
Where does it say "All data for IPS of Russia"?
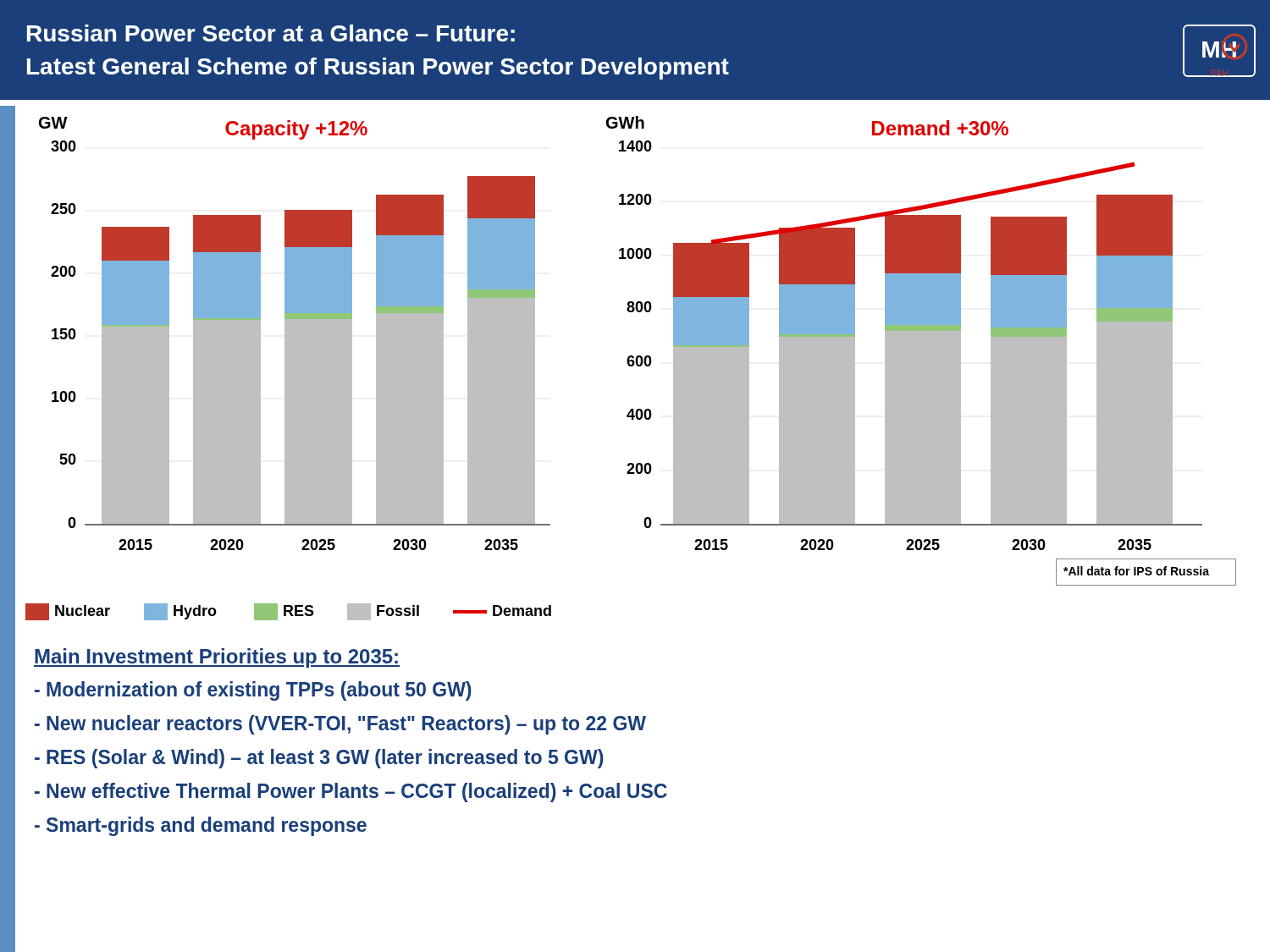[1136, 571]
